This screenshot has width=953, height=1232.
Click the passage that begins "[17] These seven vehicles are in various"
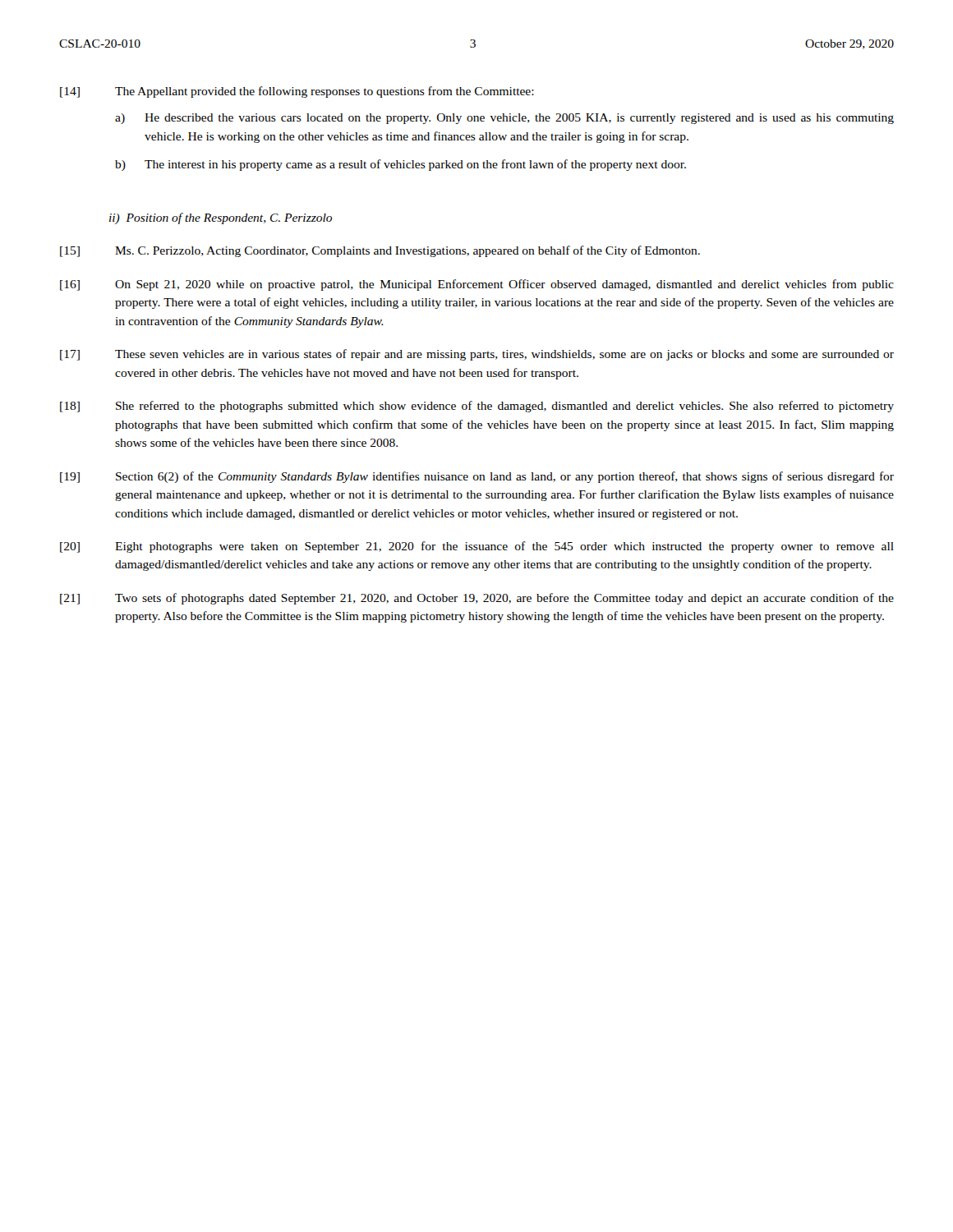click(x=476, y=364)
